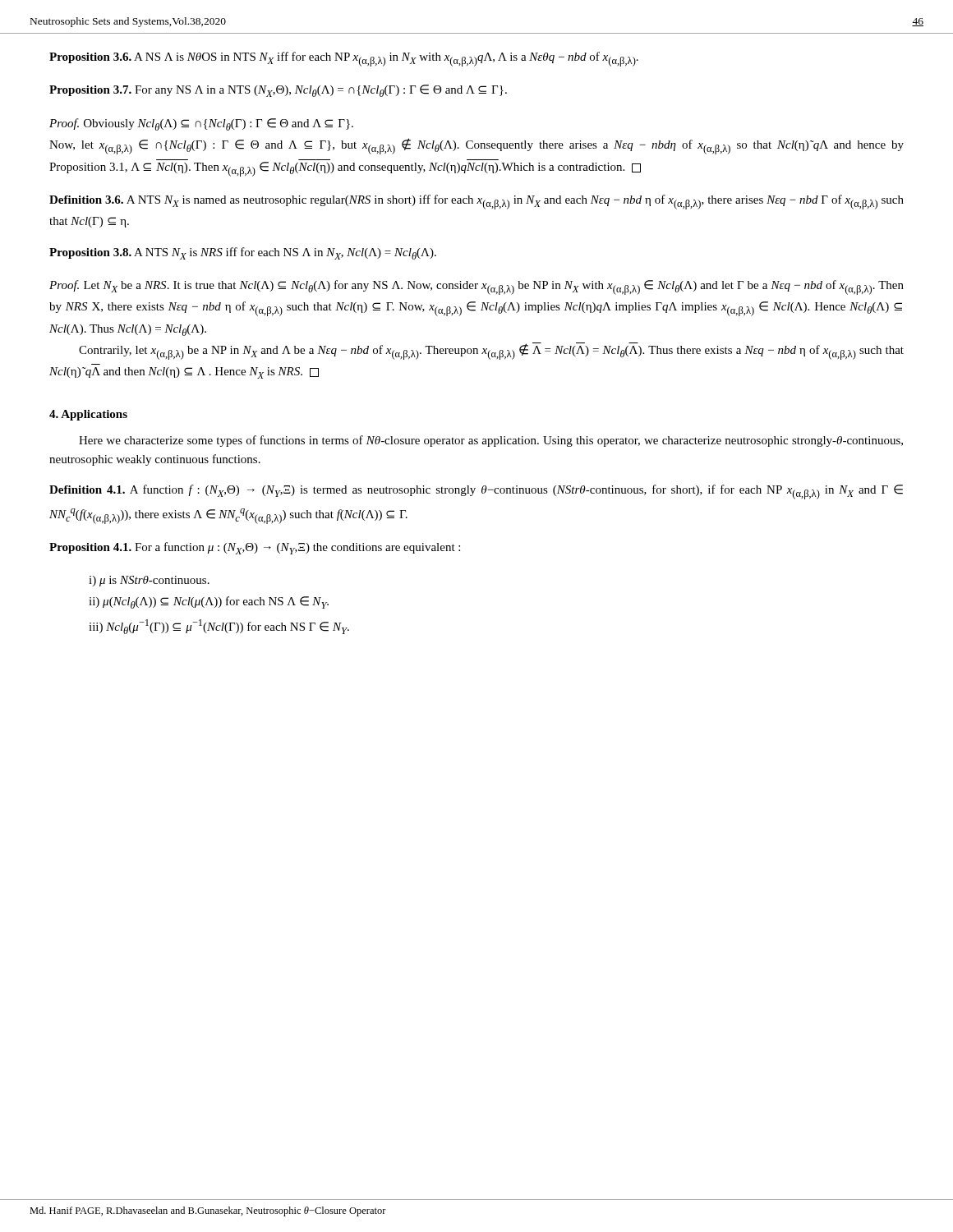
Task: Where is the passage that starts "Here we characterize some"?
Action: pos(476,450)
